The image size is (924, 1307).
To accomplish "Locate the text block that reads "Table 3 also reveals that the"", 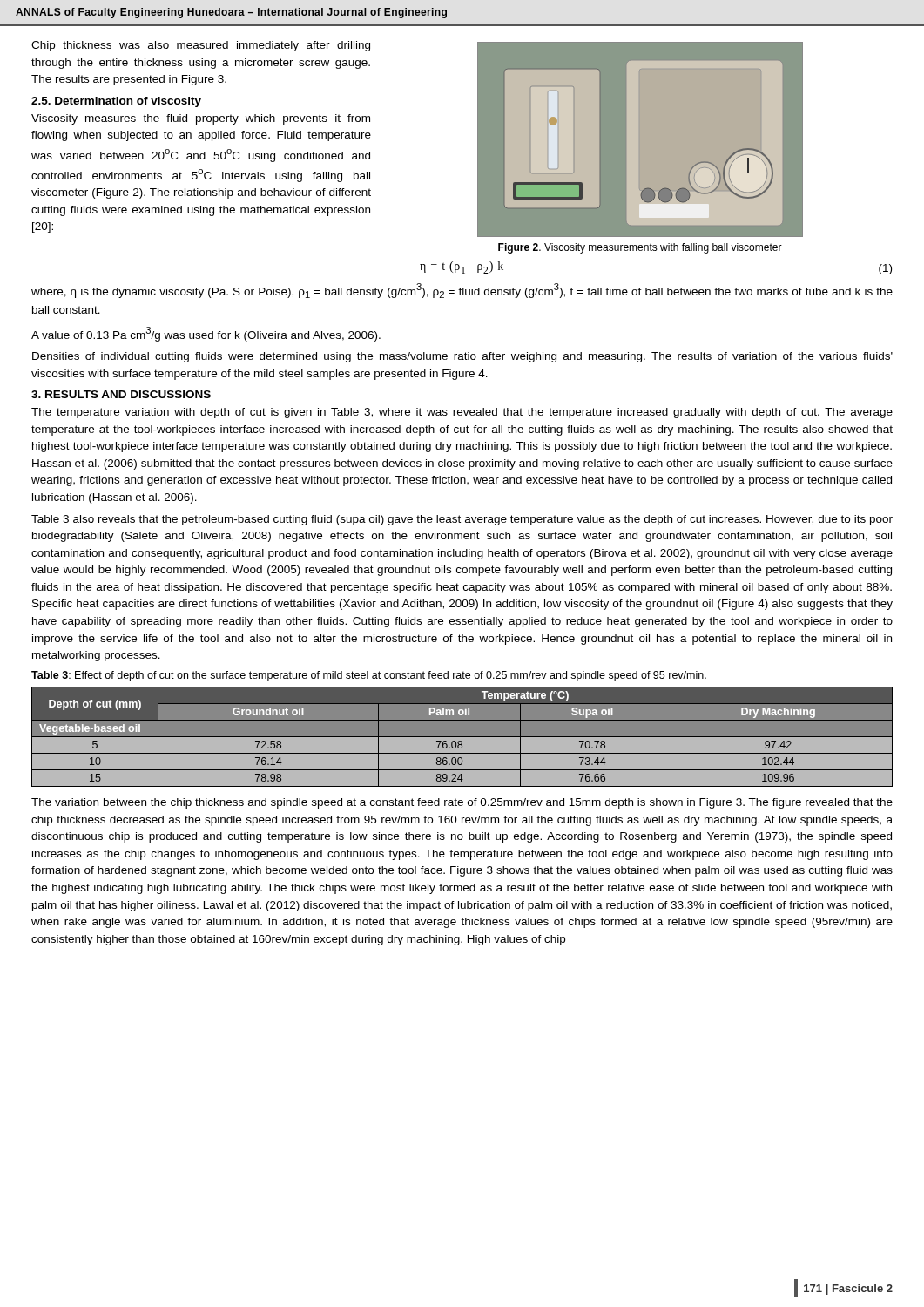I will pos(462,587).
